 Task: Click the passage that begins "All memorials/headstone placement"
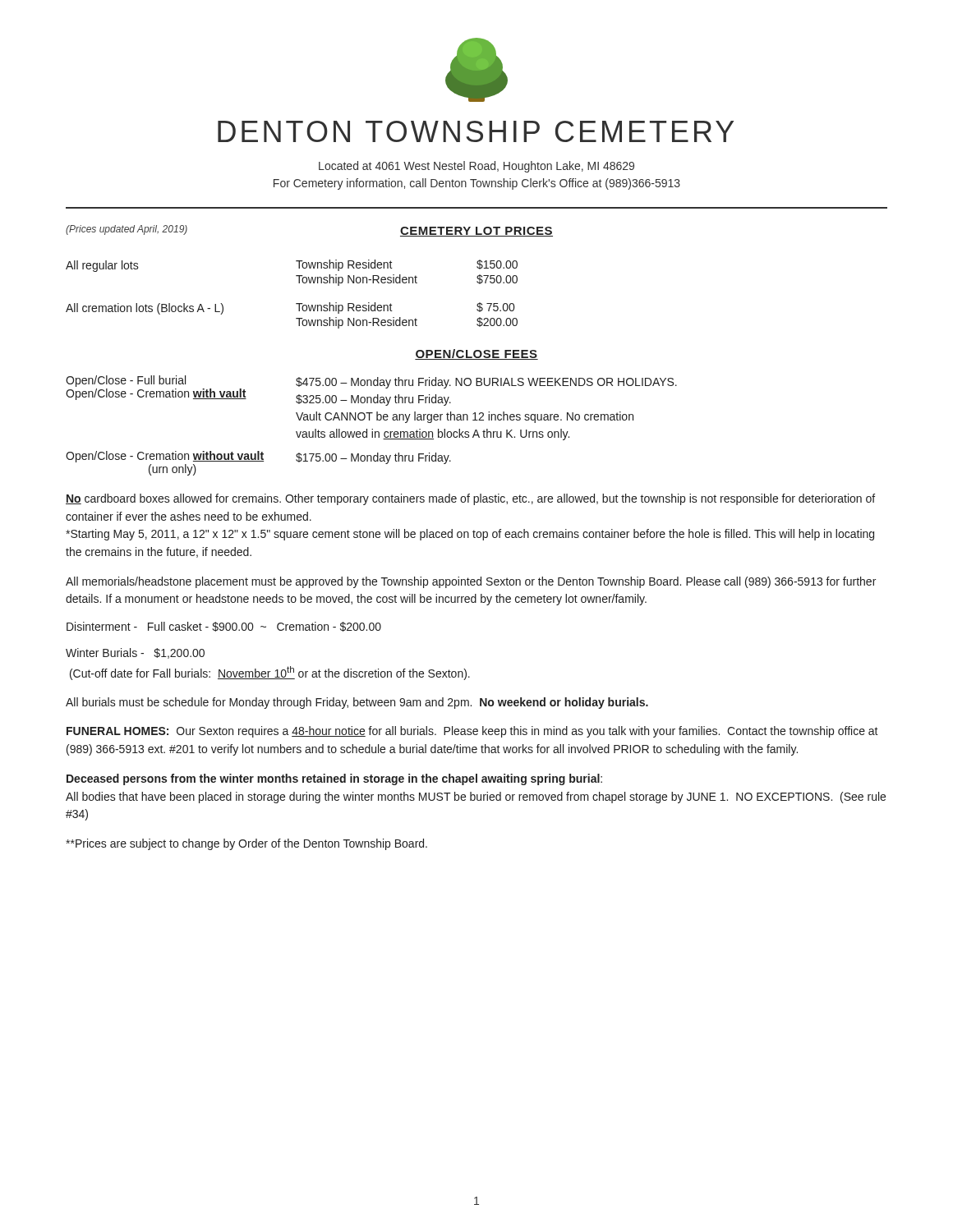coord(471,590)
